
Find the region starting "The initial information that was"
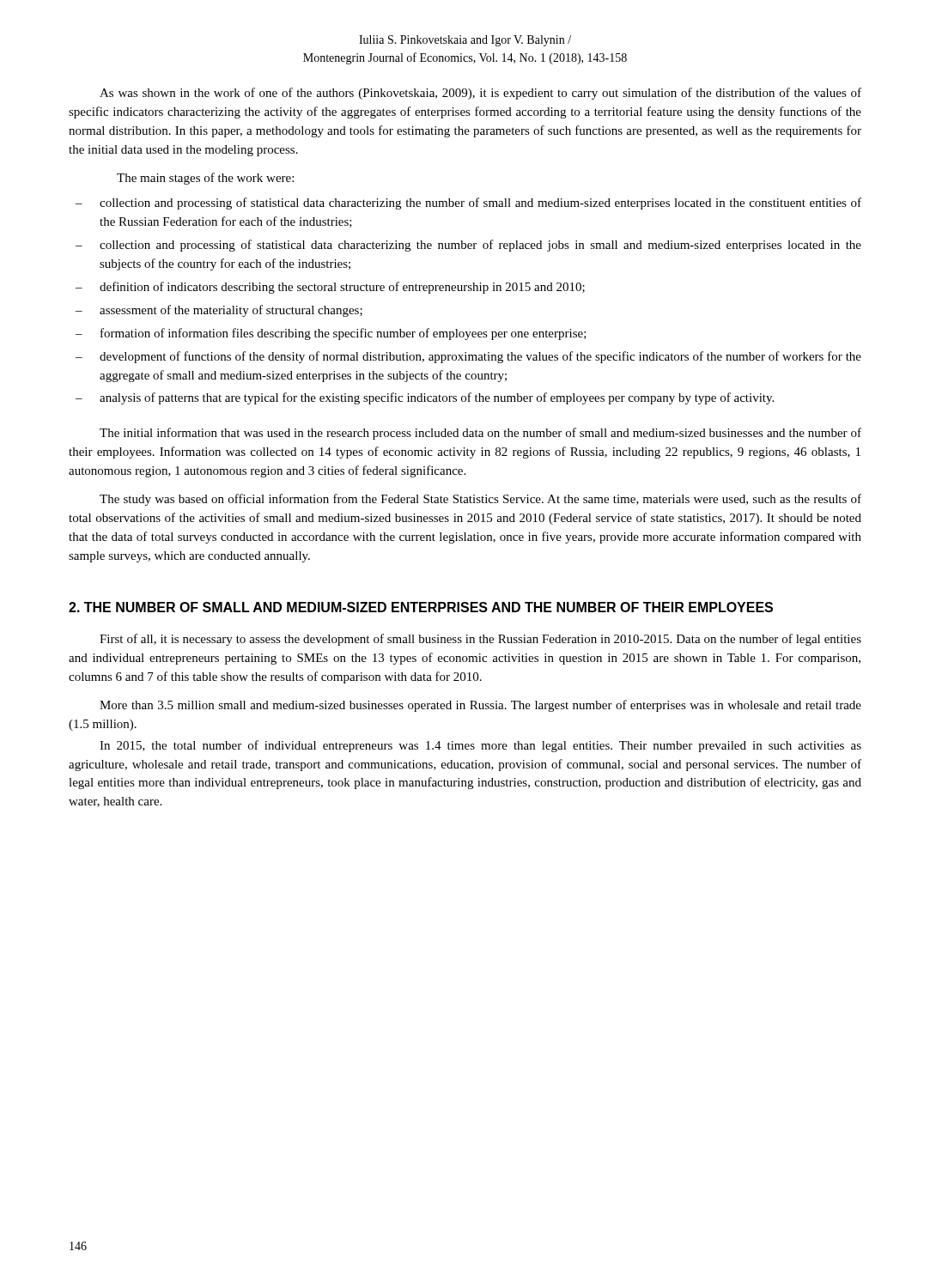pyautogui.click(x=465, y=452)
